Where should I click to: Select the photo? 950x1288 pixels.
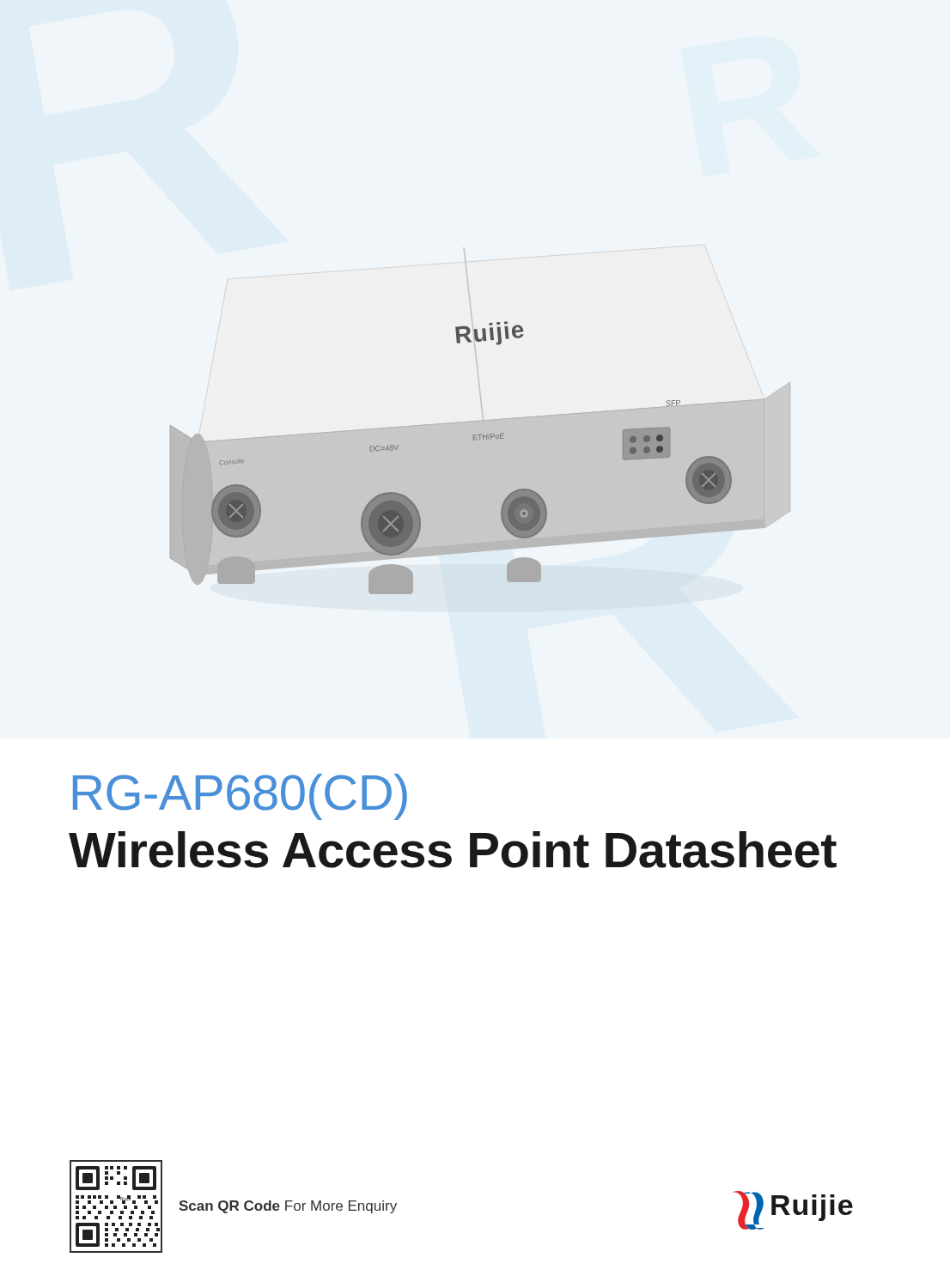point(472,365)
